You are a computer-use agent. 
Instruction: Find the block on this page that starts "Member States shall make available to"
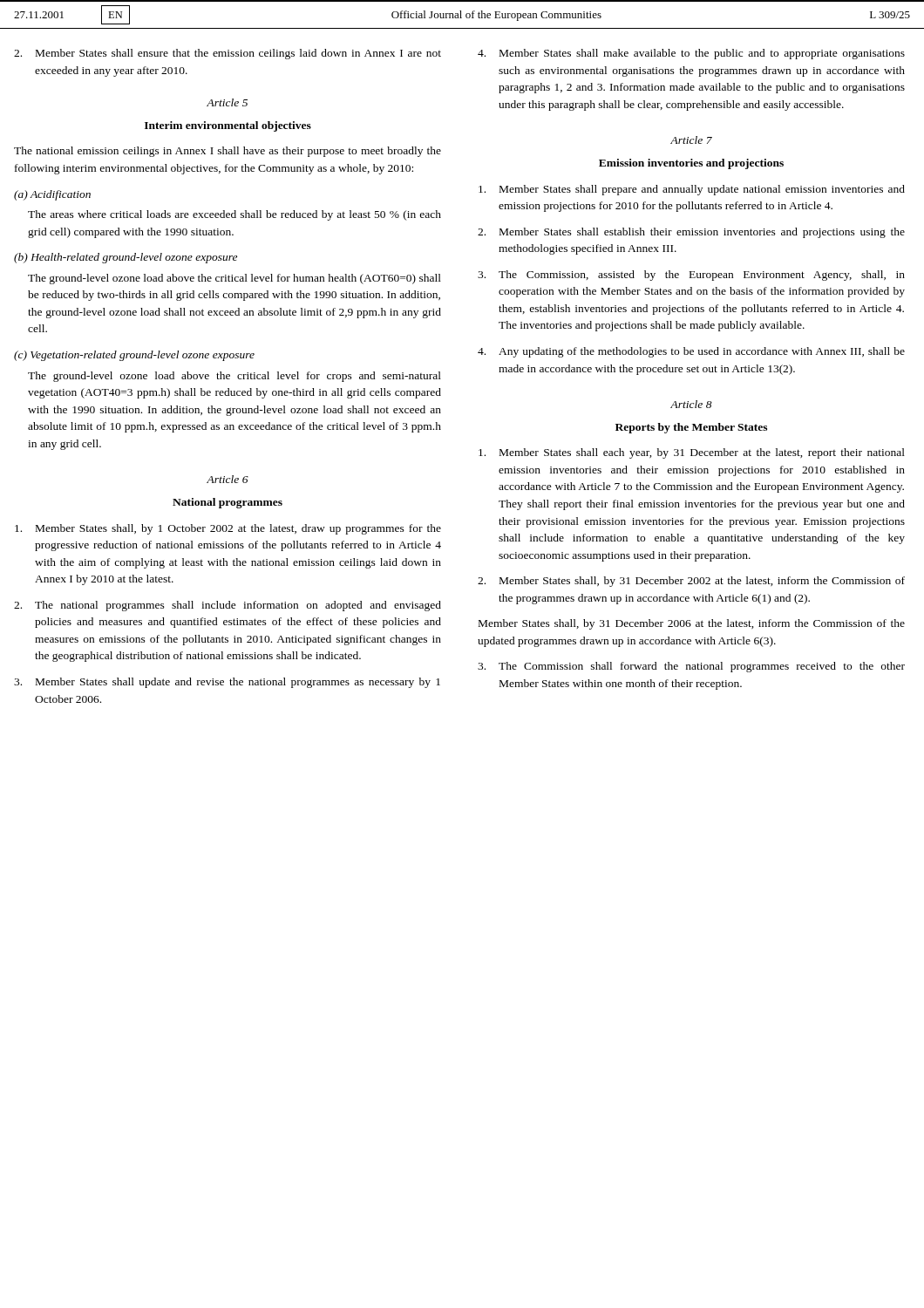[691, 79]
